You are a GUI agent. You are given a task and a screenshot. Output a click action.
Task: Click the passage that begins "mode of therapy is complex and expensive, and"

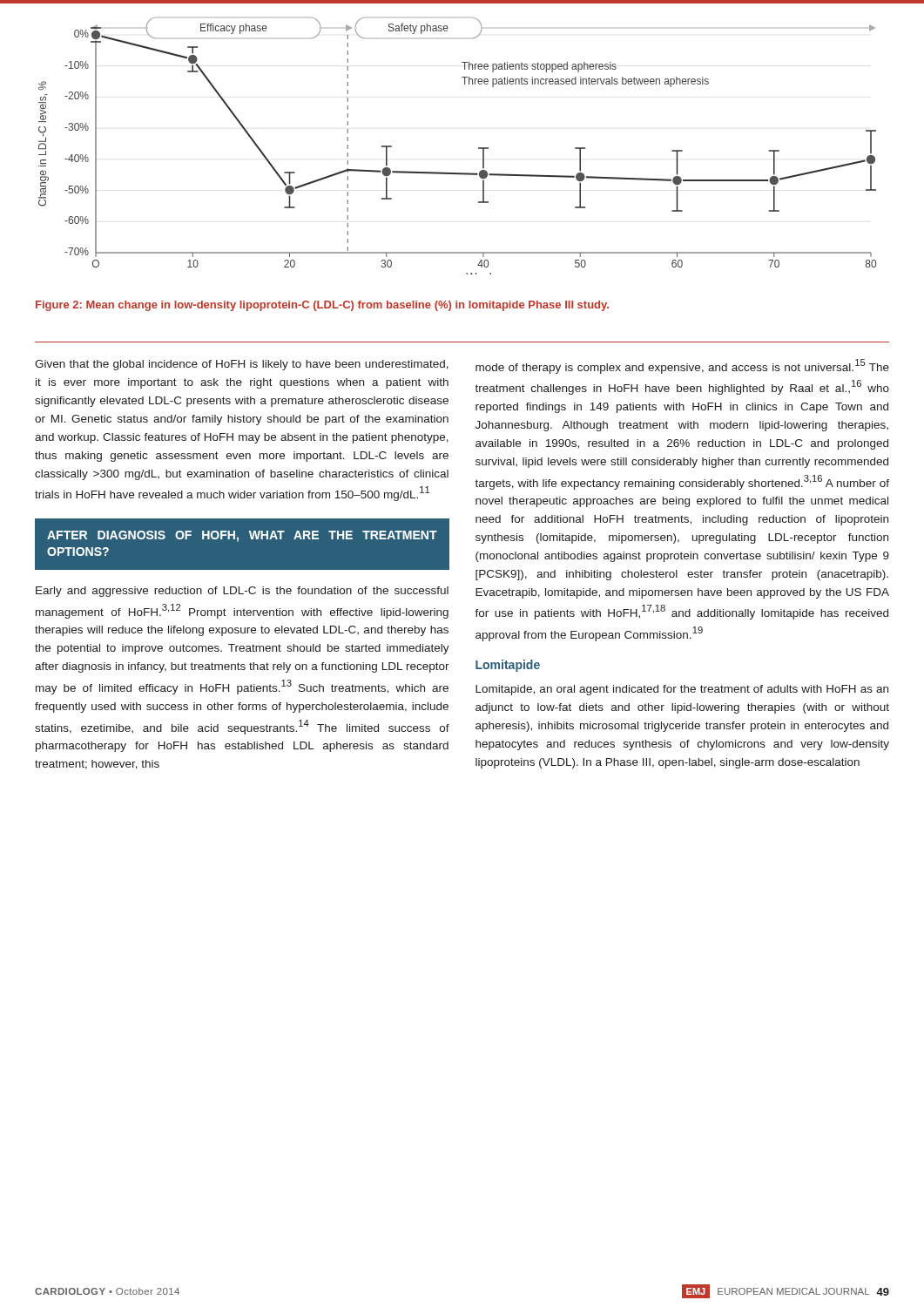click(x=682, y=499)
